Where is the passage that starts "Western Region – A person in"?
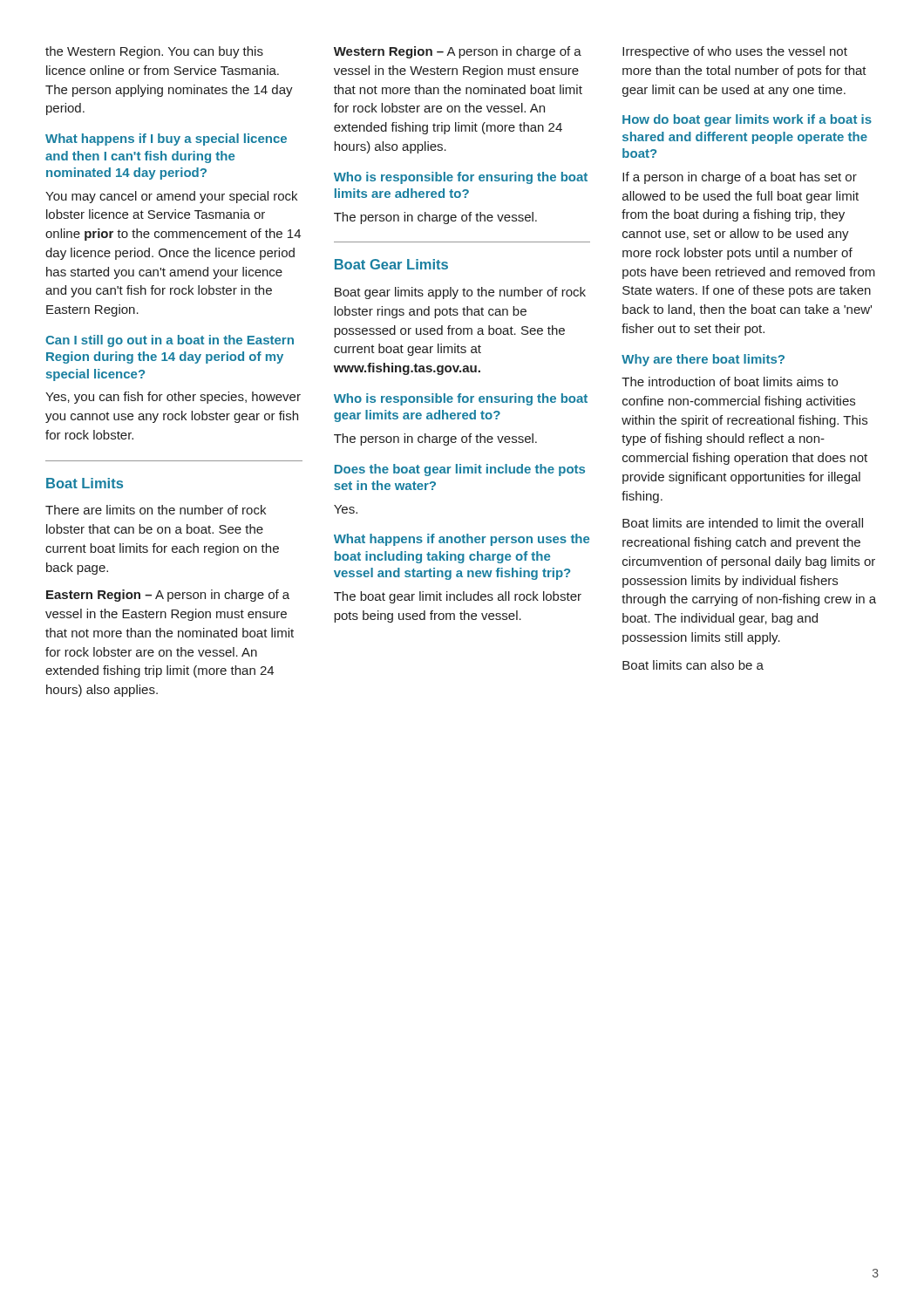This screenshot has width=924, height=1308. pyautogui.click(x=462, y=99)
